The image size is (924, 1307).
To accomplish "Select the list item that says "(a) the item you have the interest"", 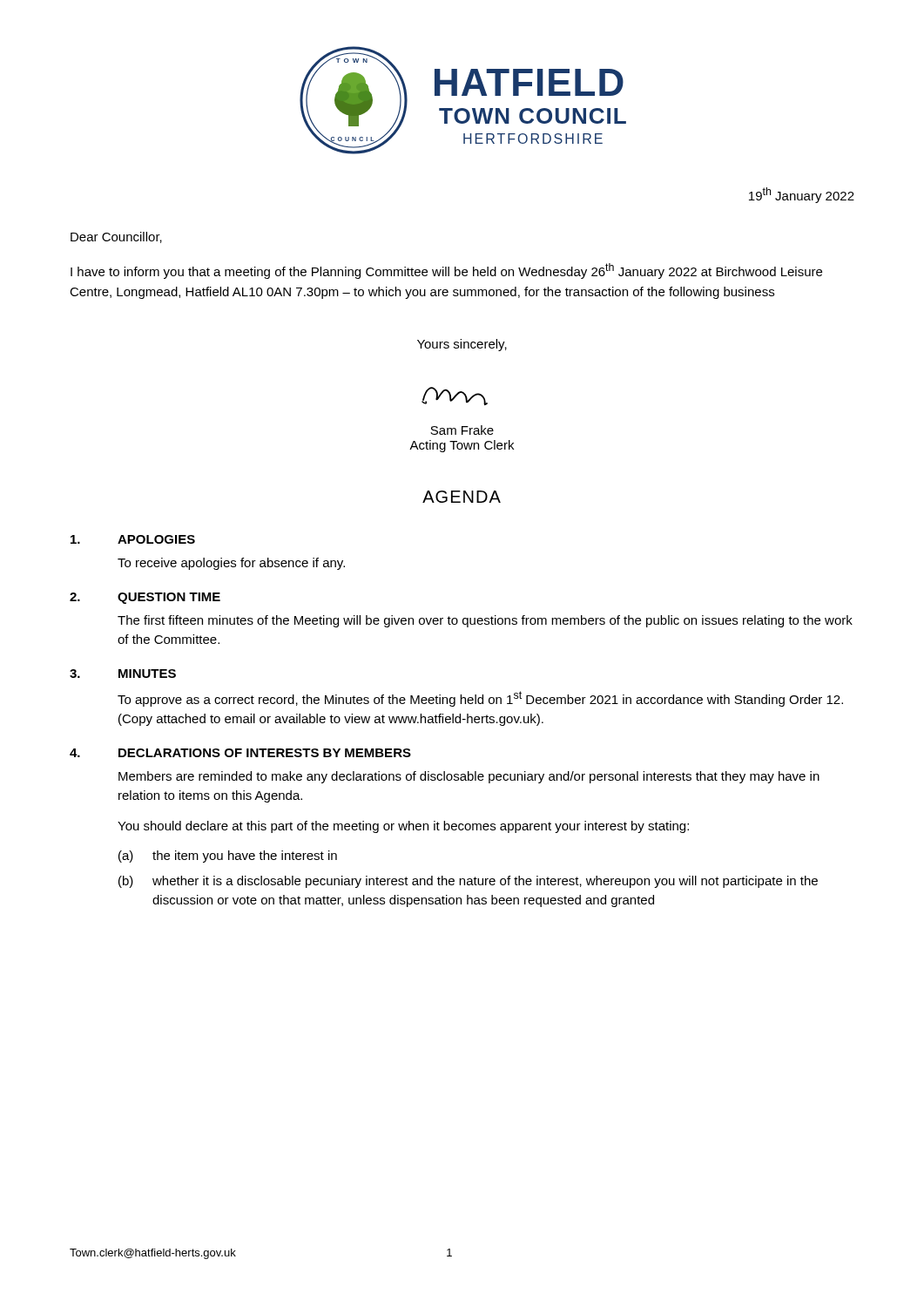I will point(228,857).
